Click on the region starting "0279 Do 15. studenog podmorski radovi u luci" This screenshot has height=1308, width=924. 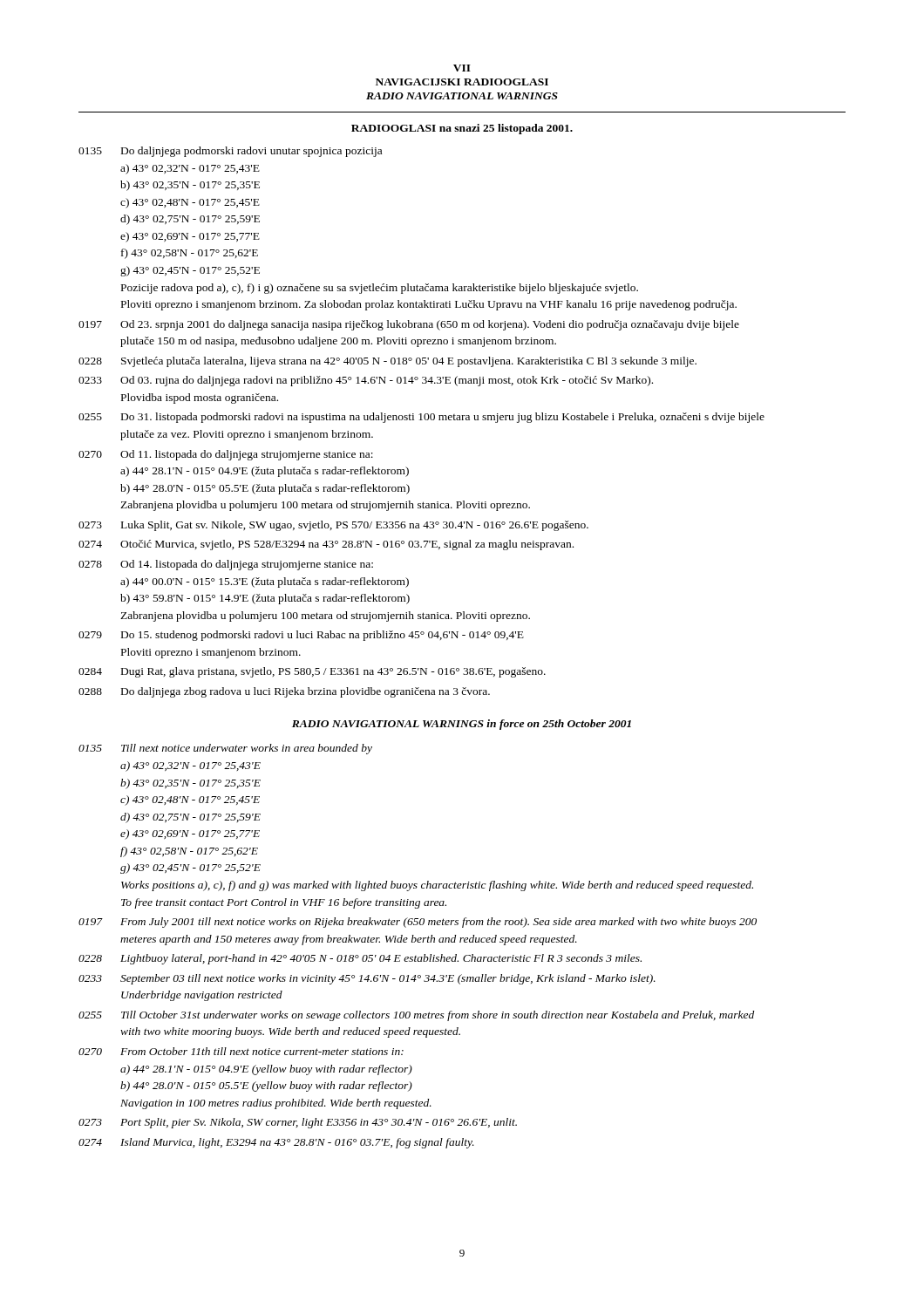(462, 643)
